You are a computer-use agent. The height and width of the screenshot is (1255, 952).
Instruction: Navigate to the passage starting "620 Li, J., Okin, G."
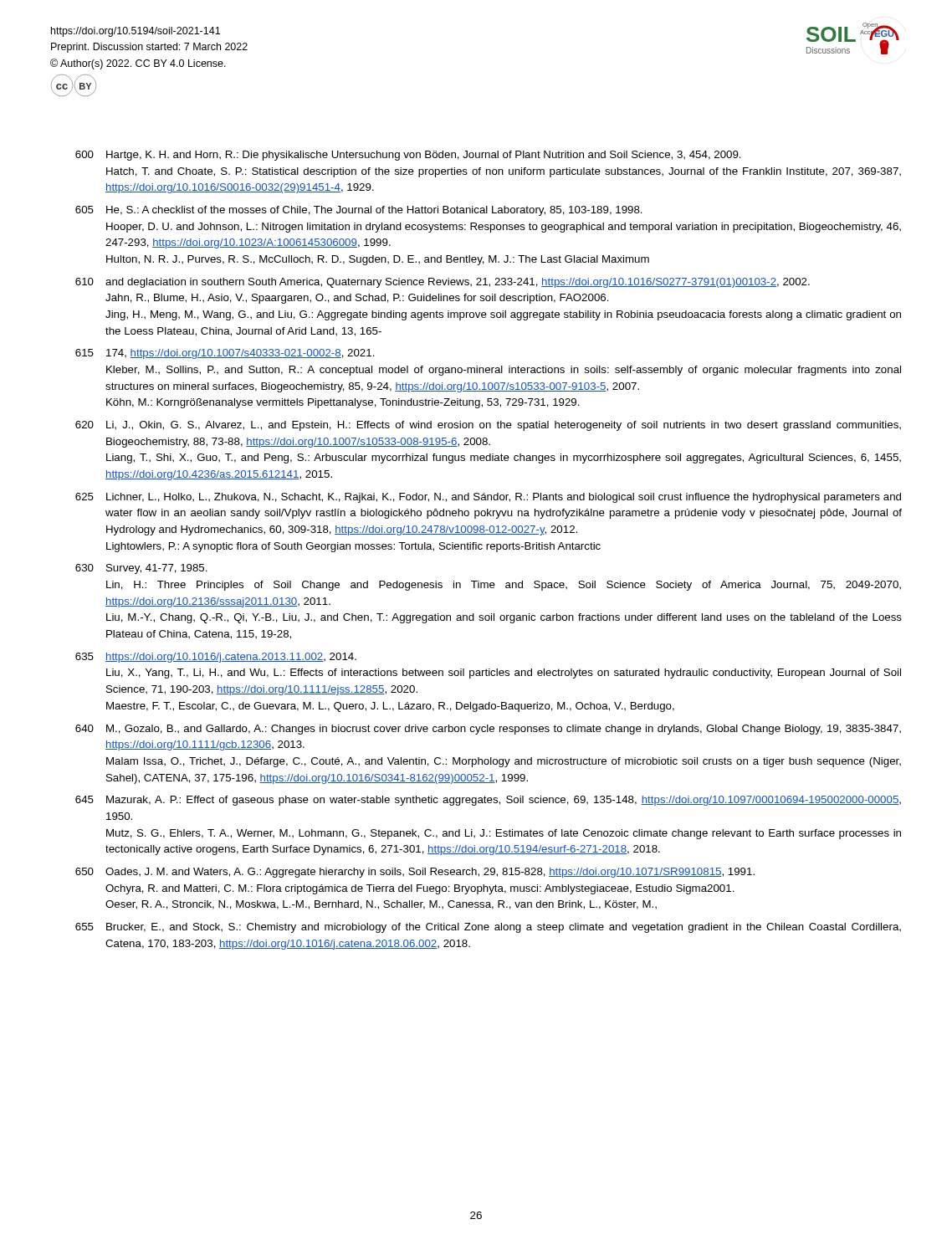(x=476, y=450)
